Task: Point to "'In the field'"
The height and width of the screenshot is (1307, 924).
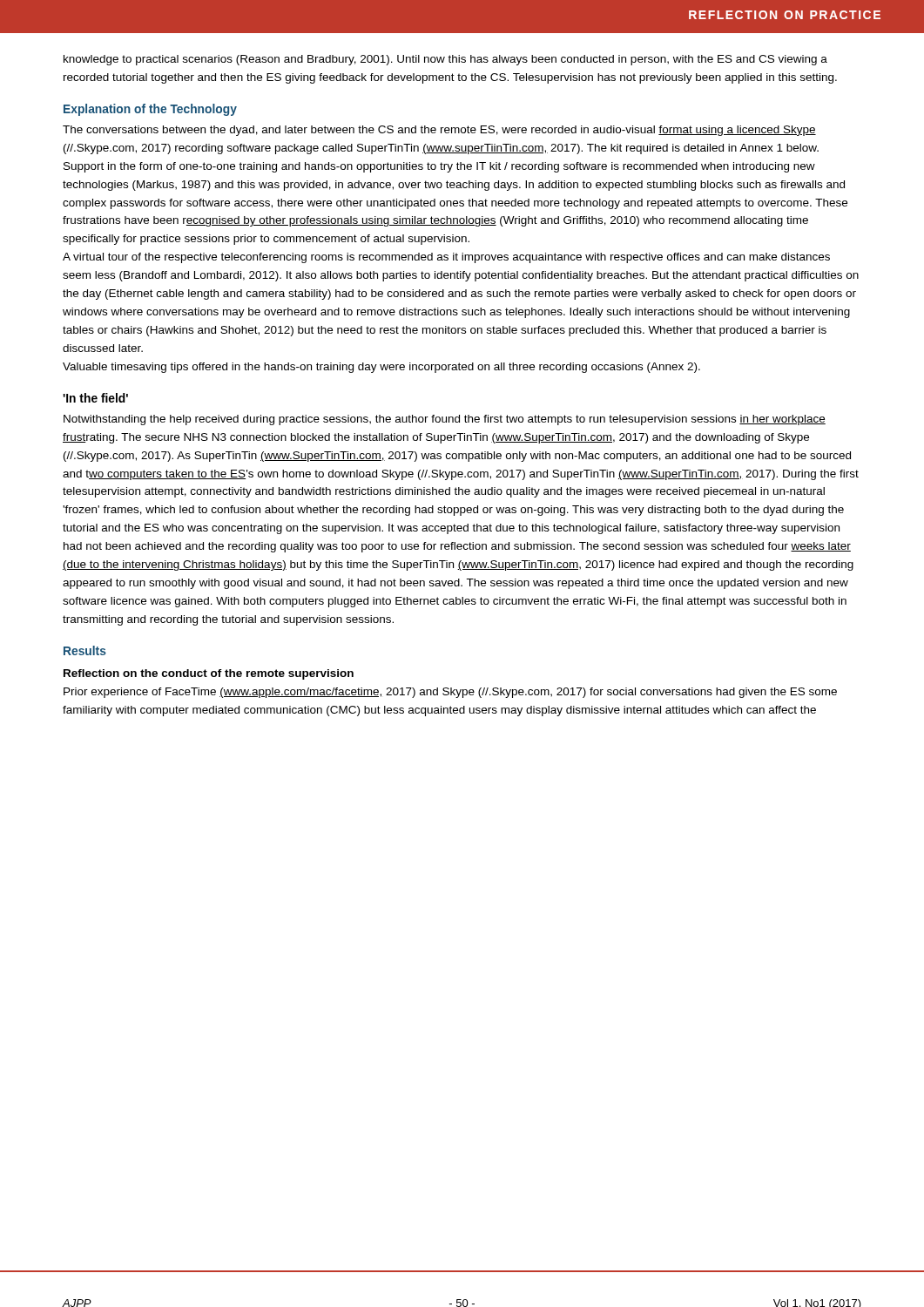Action: pos(96,398)
